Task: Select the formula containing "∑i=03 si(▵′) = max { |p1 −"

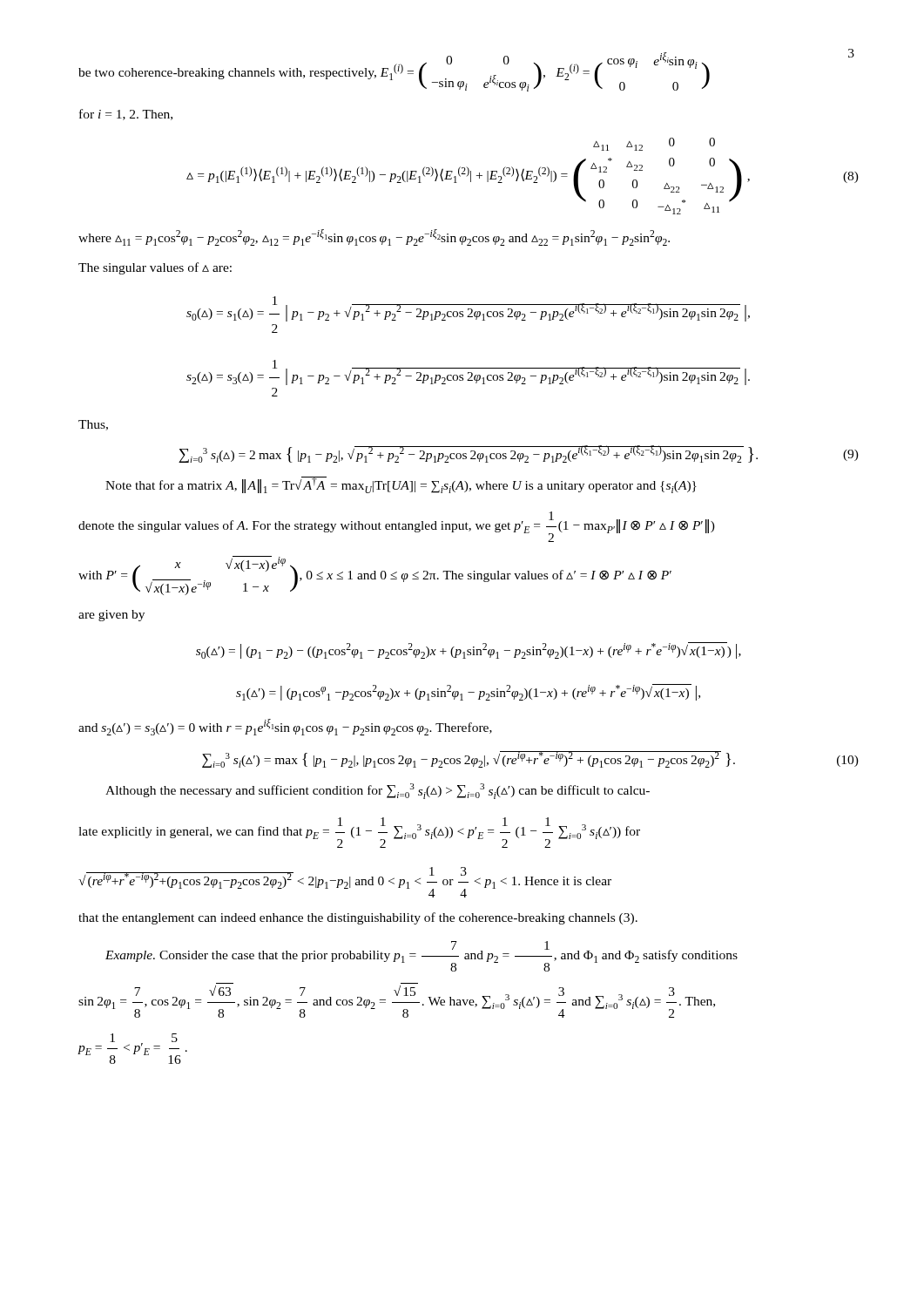Action: 469,760
